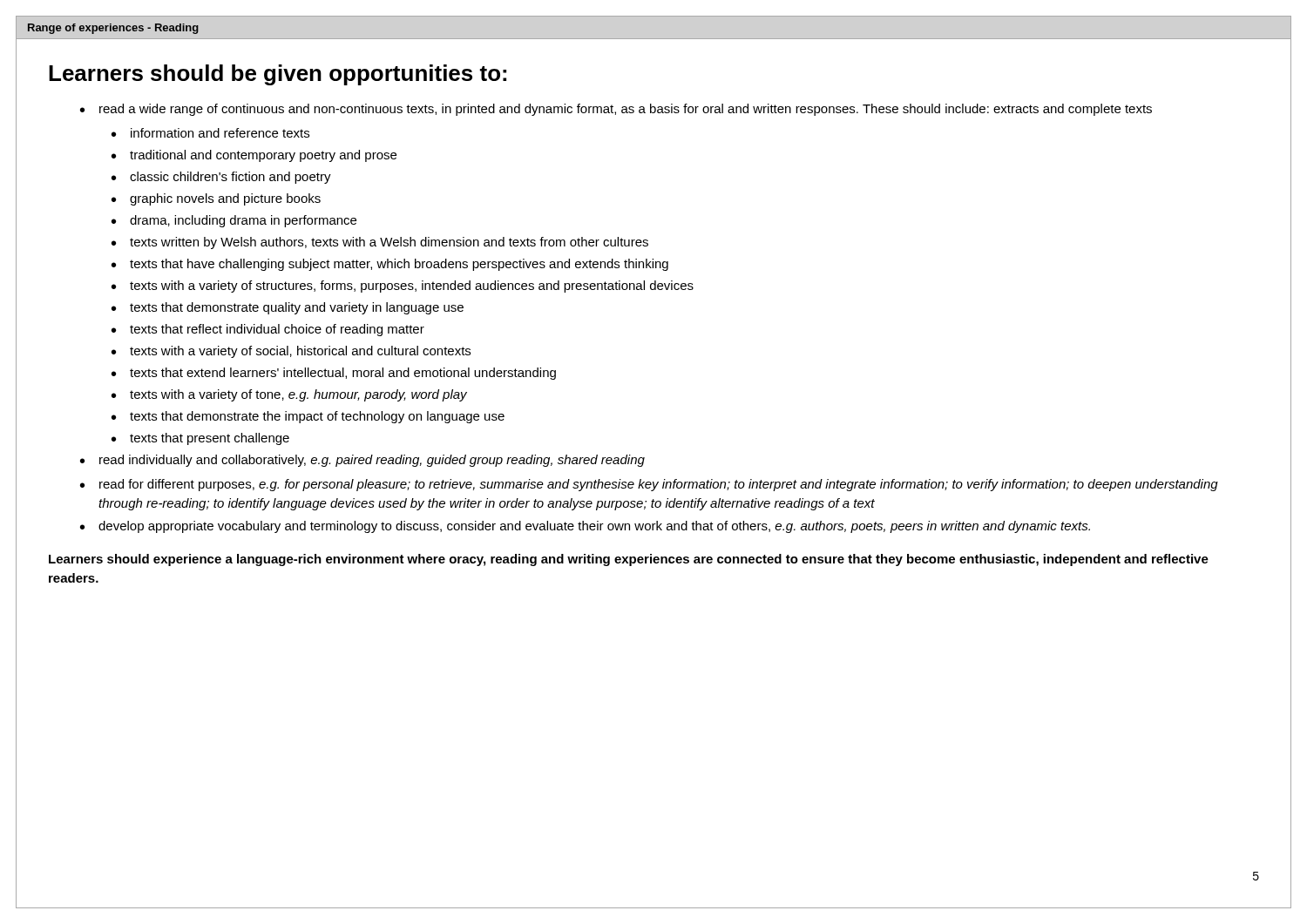Screen dimensions: 924x1307
Task: Where is the passage that starts "• read a wide range of continuous and"?
Action: click(616, 110)
